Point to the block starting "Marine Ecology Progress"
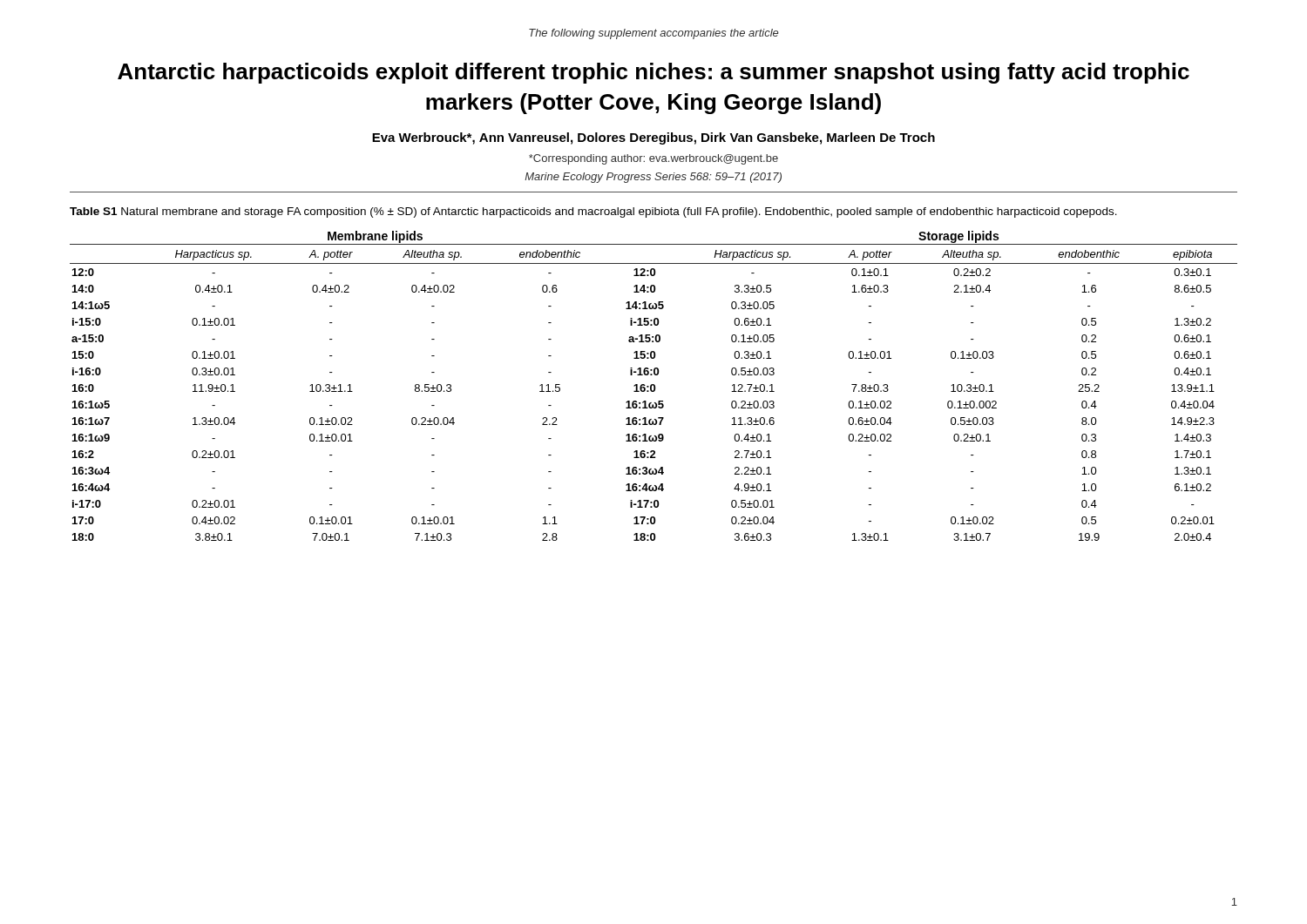This screenshot has height=924, width=1307. [654, 177]
